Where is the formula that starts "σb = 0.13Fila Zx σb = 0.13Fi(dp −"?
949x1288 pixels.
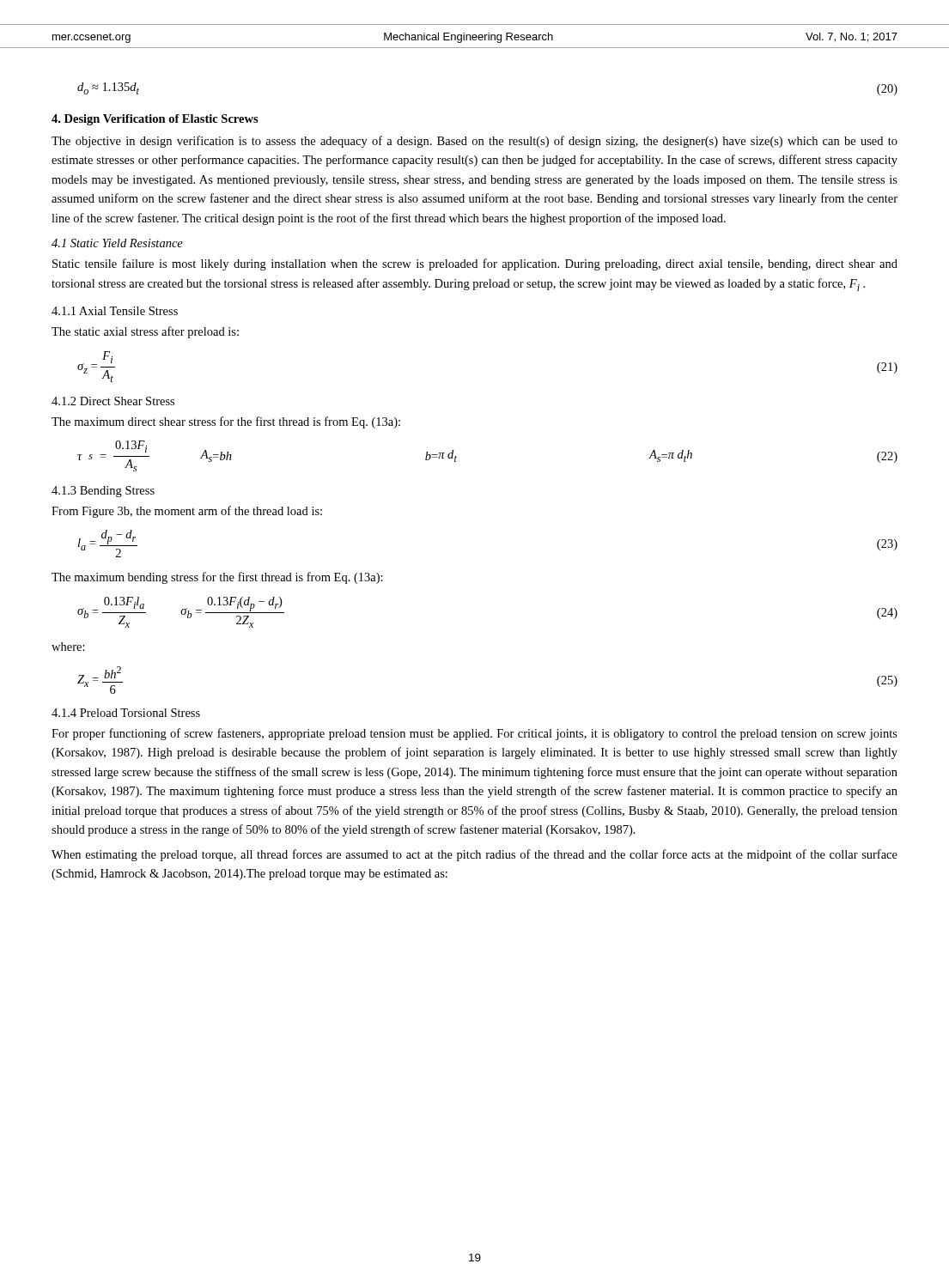click(x=124, y=613)
